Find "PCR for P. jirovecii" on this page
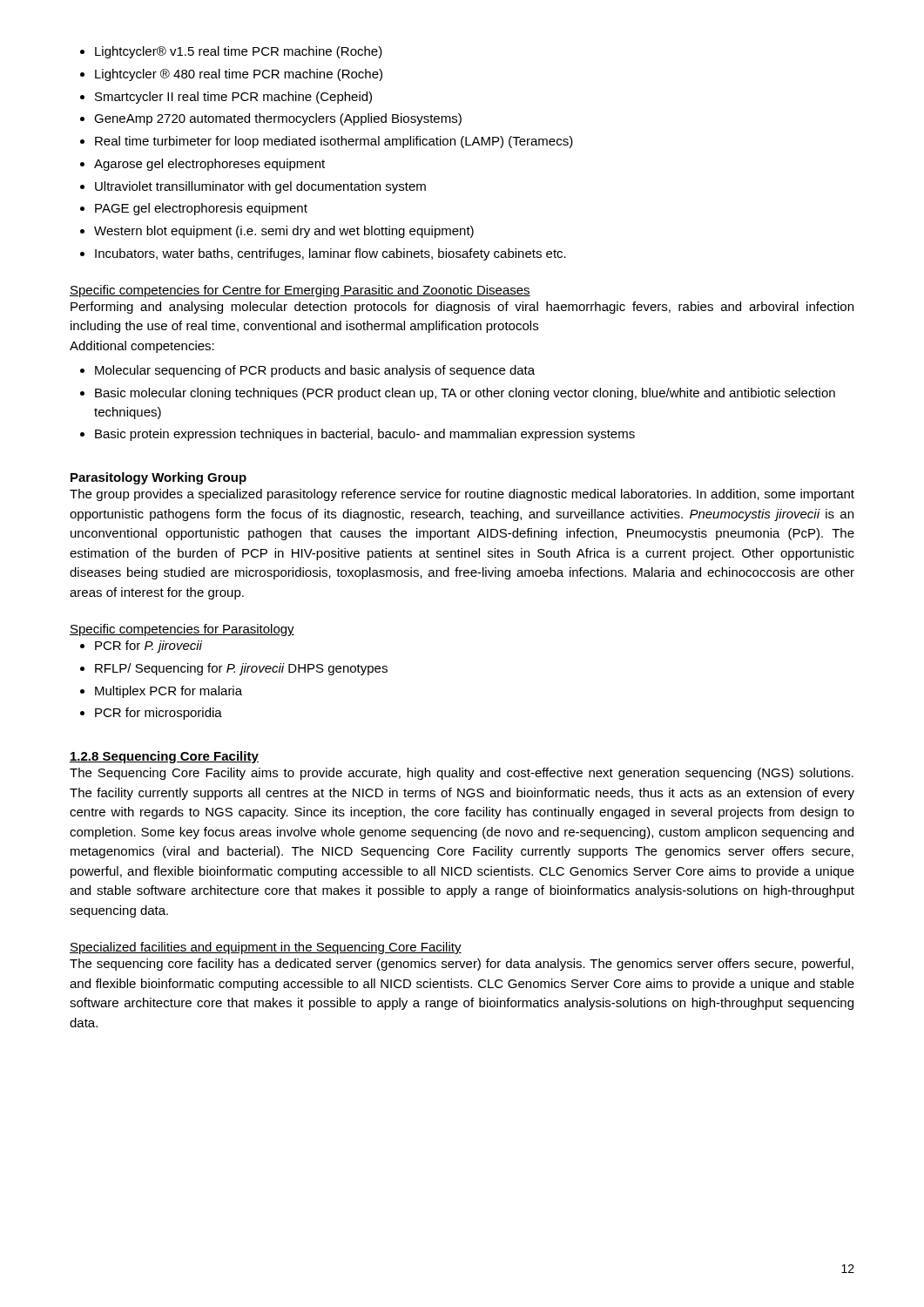This screenshot has width=924, height=1307. (148, 645)
